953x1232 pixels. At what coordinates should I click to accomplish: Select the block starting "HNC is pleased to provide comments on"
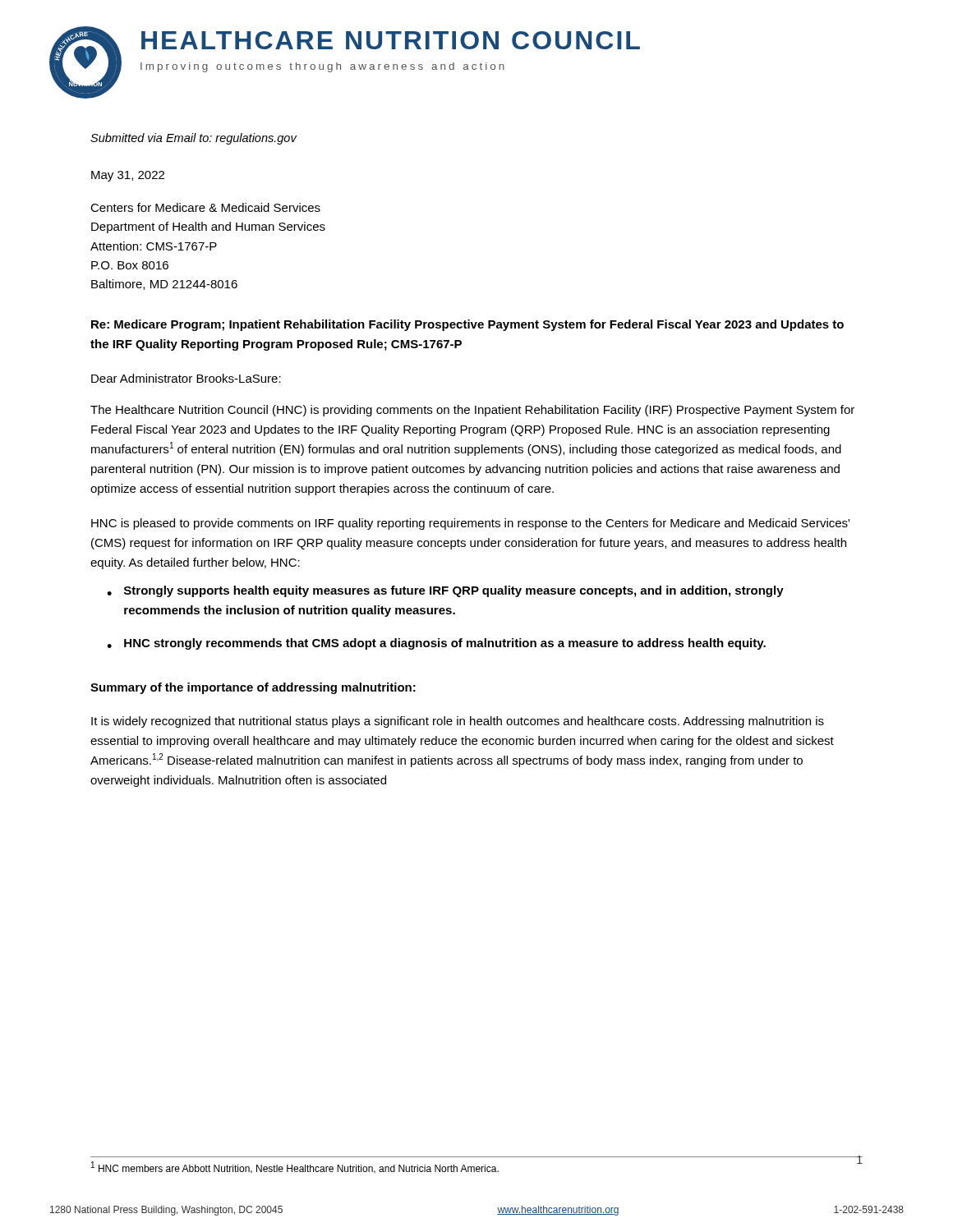(x=470, y=542)
